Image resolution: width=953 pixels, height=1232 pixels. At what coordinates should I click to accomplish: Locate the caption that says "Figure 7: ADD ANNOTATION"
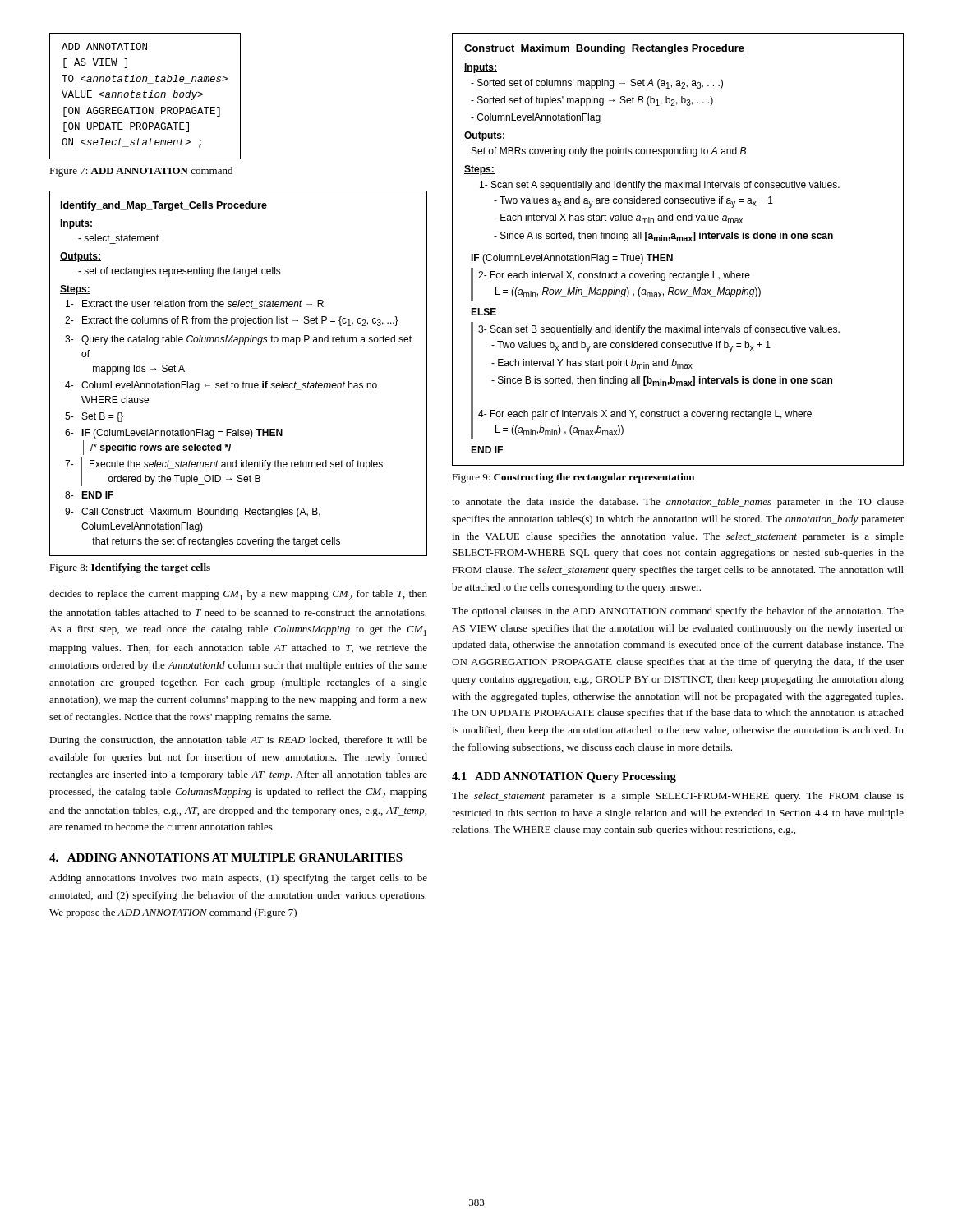[141, 170]
